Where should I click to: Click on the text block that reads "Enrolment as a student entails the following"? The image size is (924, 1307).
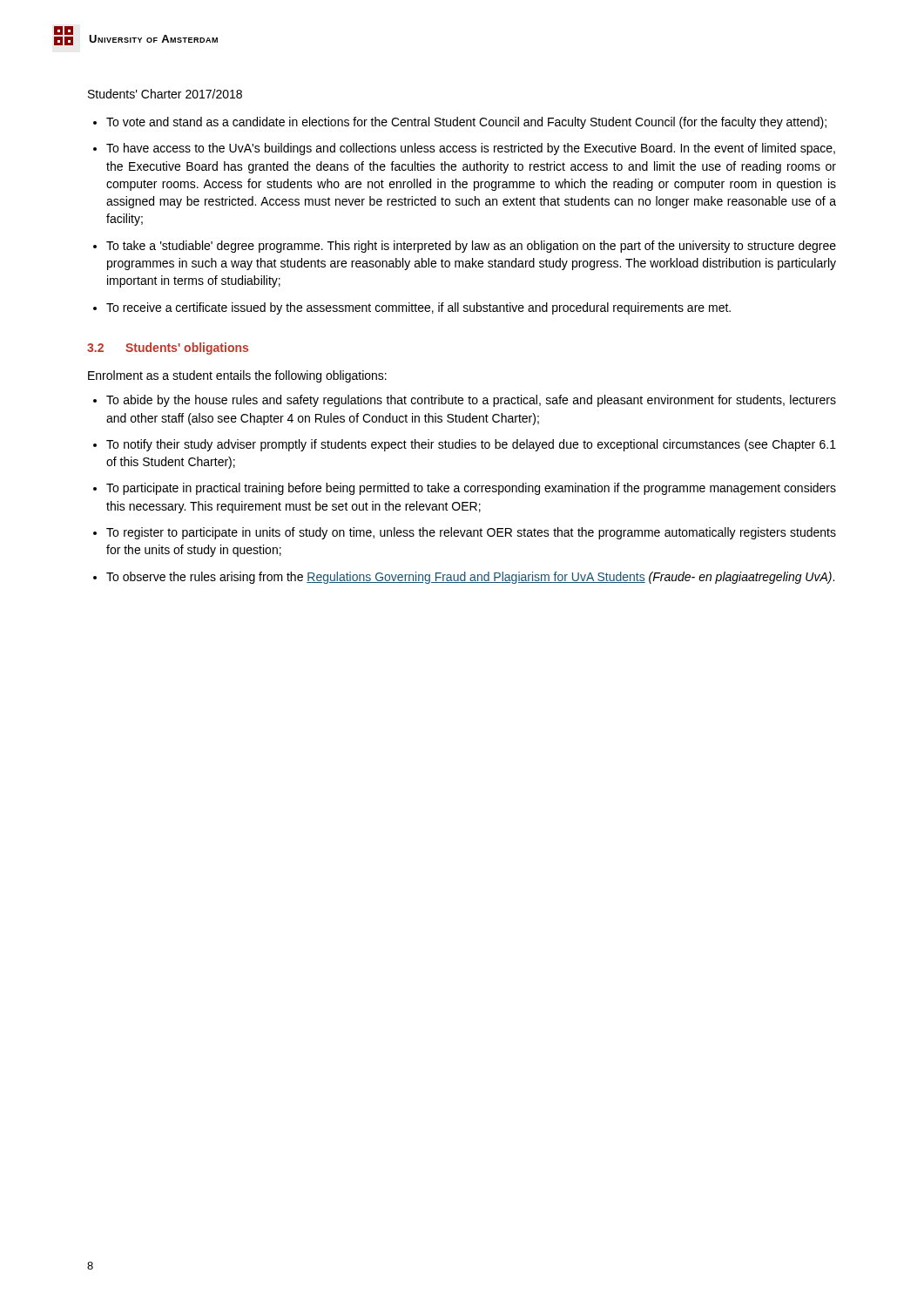[x=237, y=376]
